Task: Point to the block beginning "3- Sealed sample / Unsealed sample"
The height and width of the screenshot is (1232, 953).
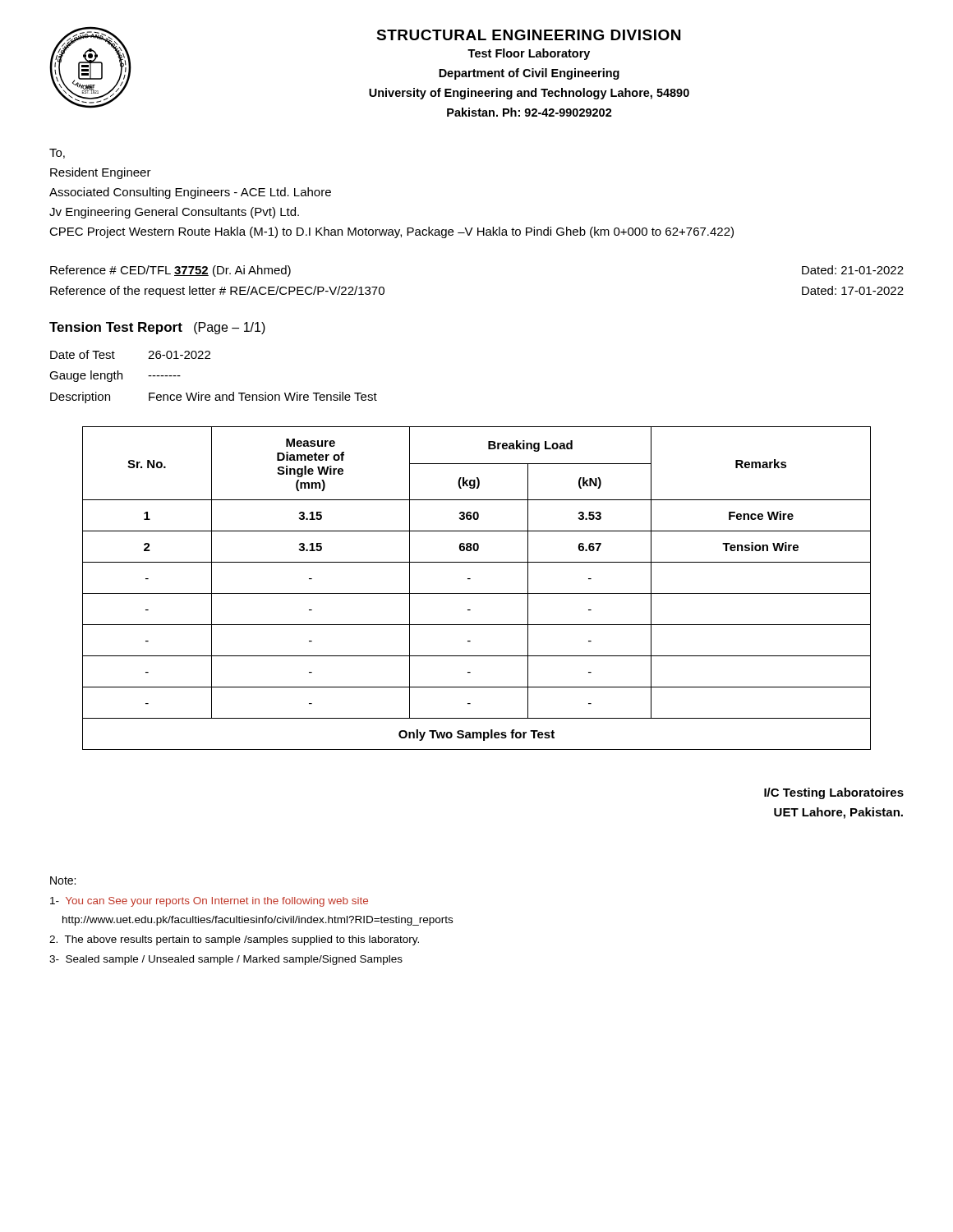Action: pyautogui.click(x=226, y=959)
